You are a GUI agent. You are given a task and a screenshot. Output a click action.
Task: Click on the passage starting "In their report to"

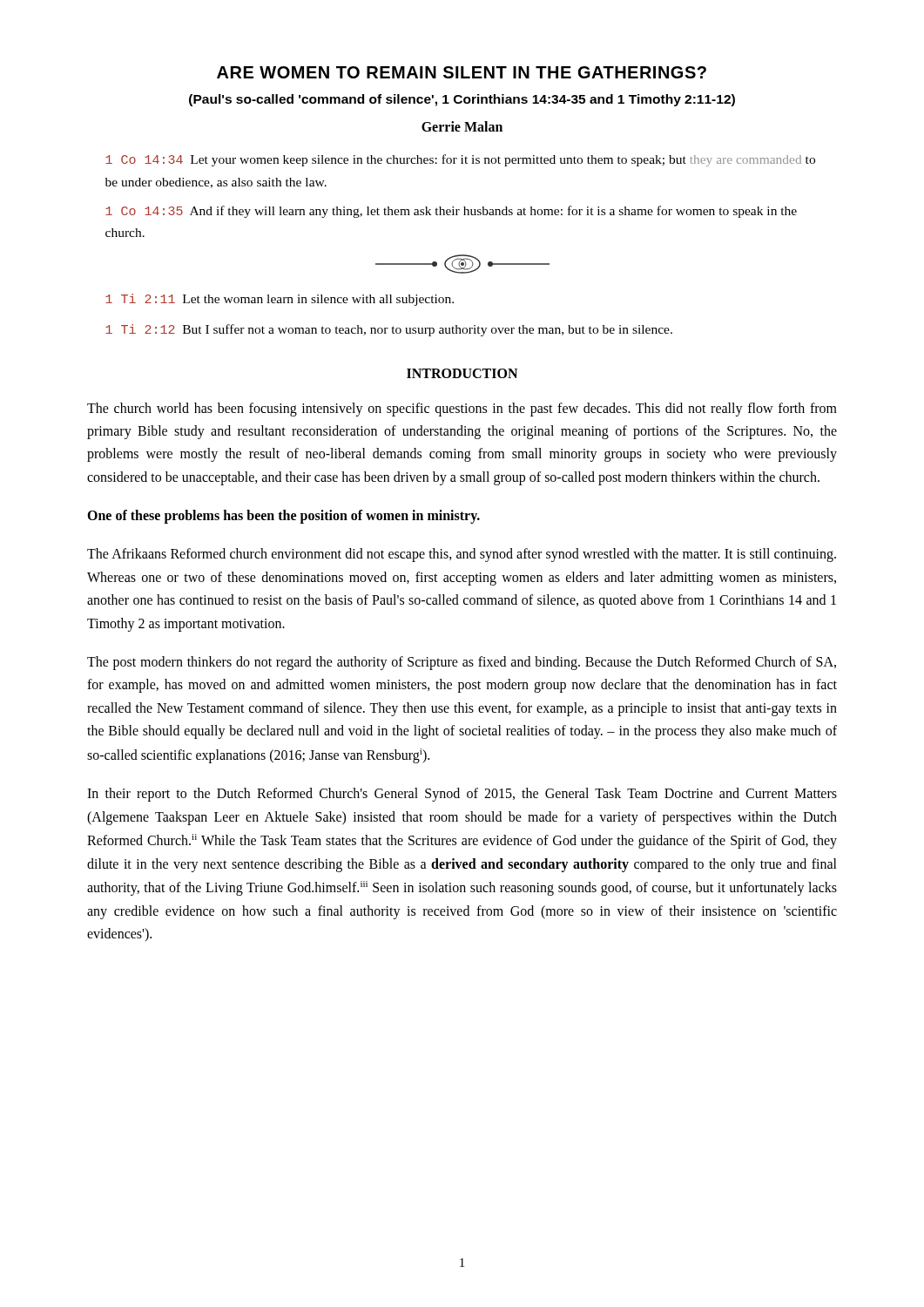click(462, 864)
